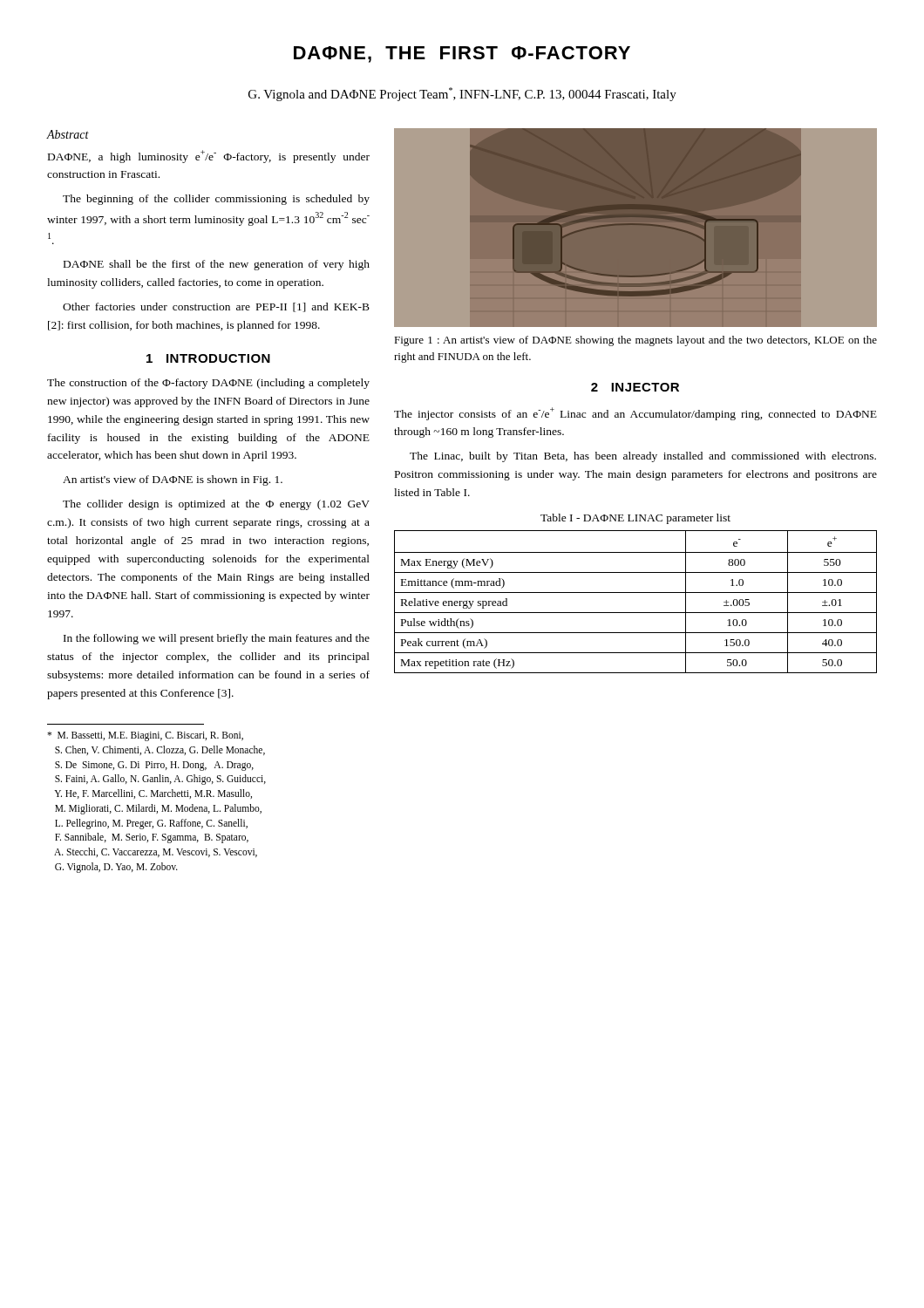Select the table that reads "e +"
This screenshot has width=924, height=1308.
[635, 602]
